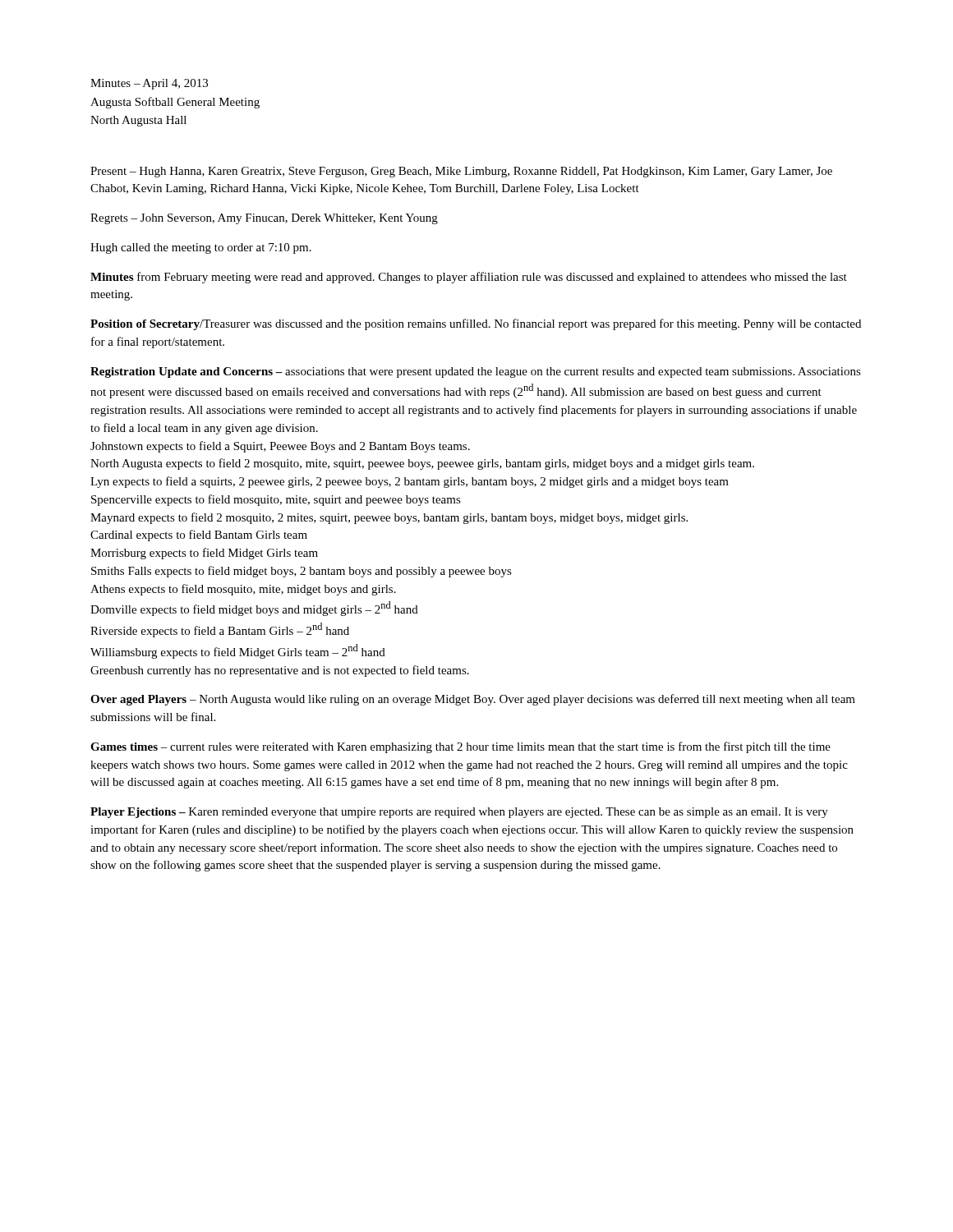
Task: Locate the region starting "Position of Secretary/Treasurer was discussed"
Action: click(476, 333)
